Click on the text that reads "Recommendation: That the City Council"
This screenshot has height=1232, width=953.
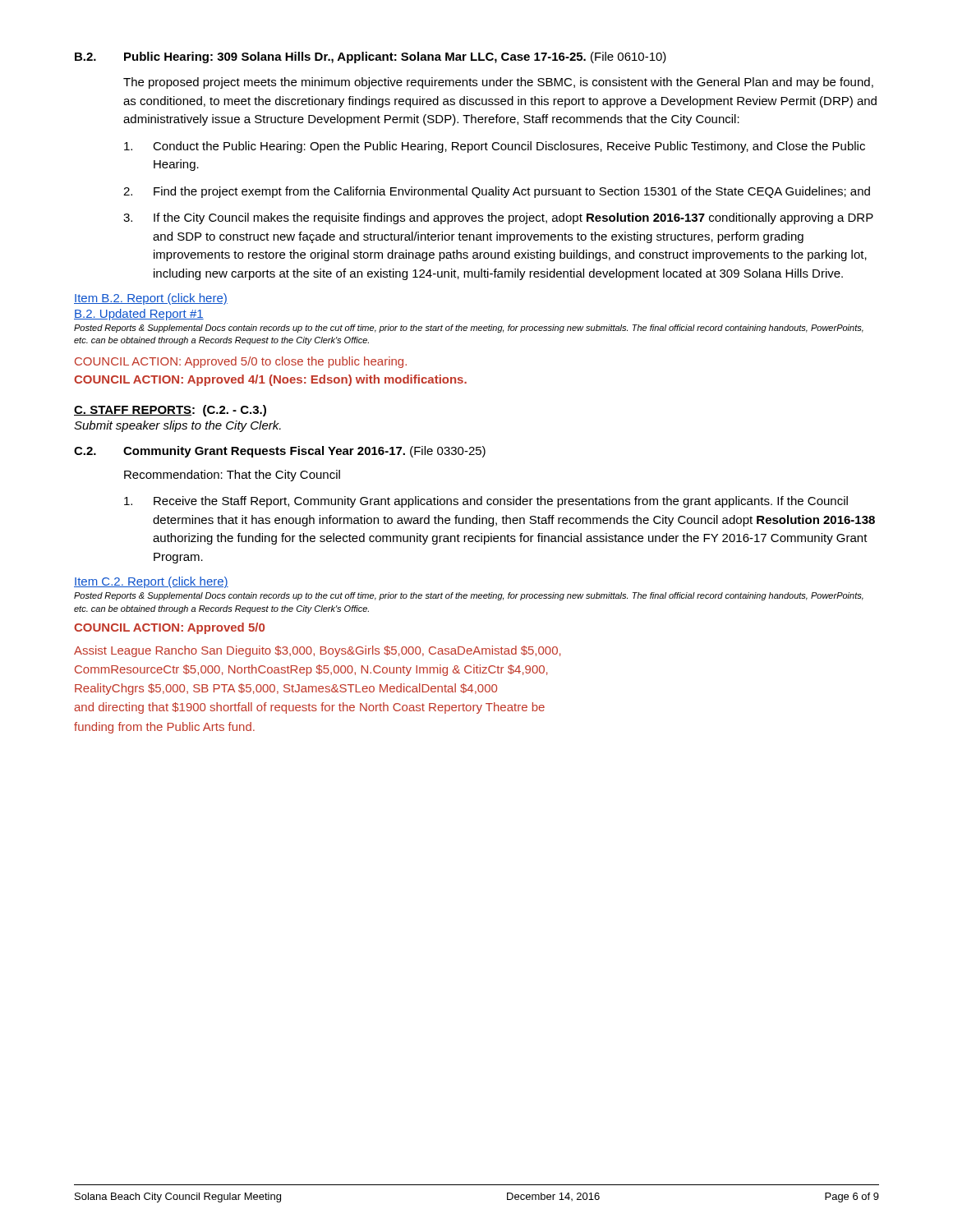pyautogui.click(x=232, y=474)
